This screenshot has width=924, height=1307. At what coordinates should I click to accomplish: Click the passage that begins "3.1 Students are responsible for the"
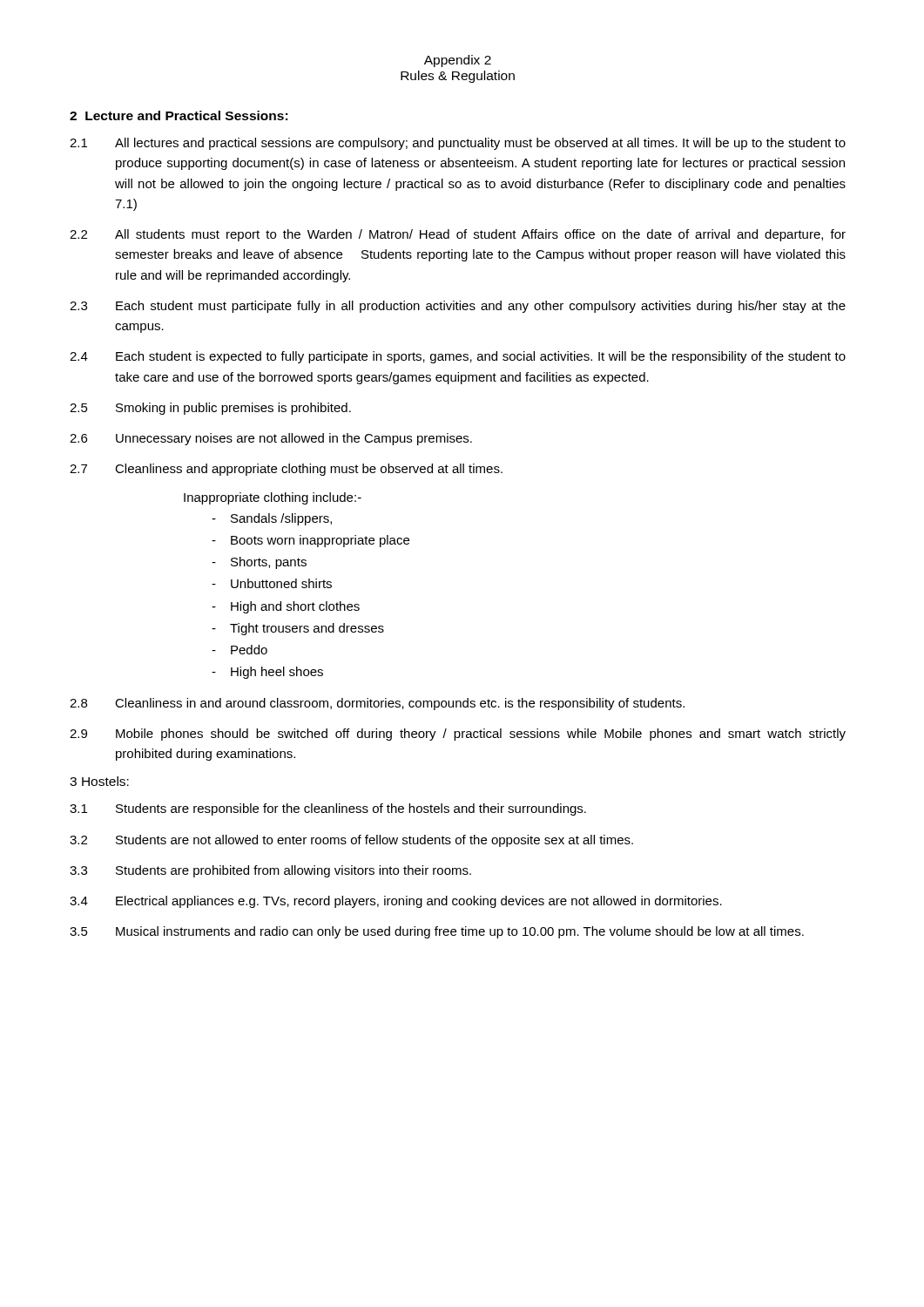(x=458, y=808)
